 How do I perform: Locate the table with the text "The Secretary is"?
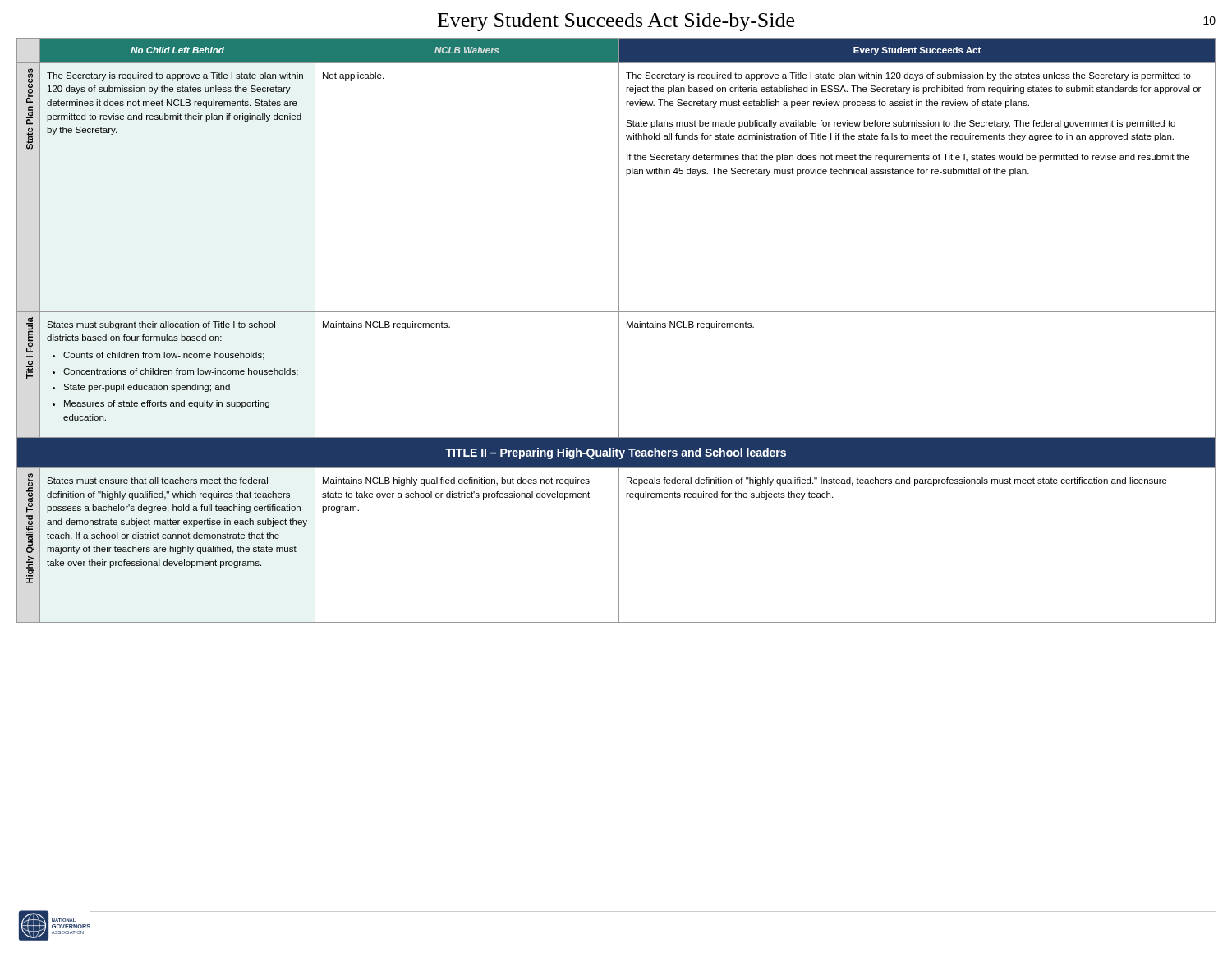coord(616,330)
